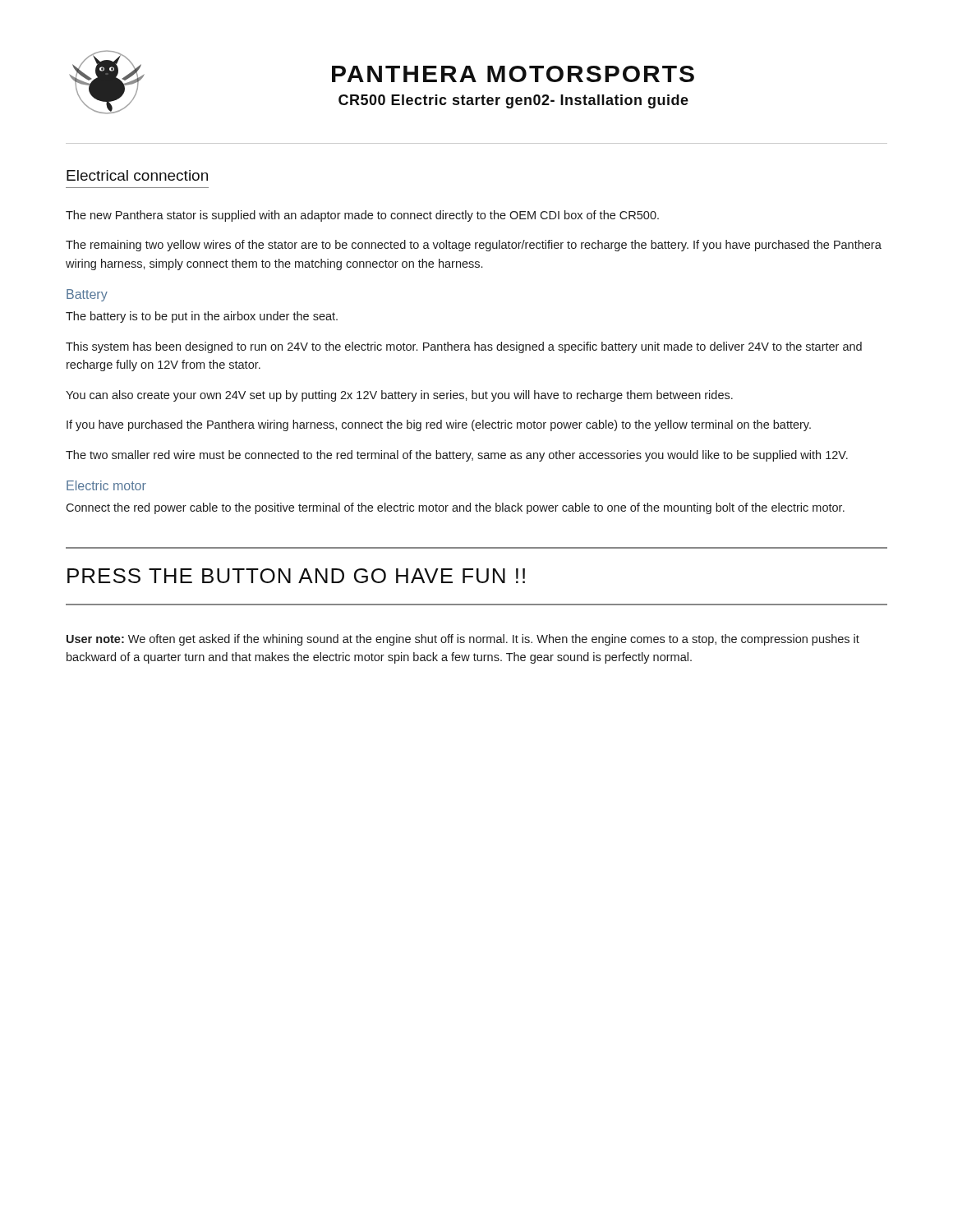Point to the text starting "Connect the red power cable to the"

455,508
